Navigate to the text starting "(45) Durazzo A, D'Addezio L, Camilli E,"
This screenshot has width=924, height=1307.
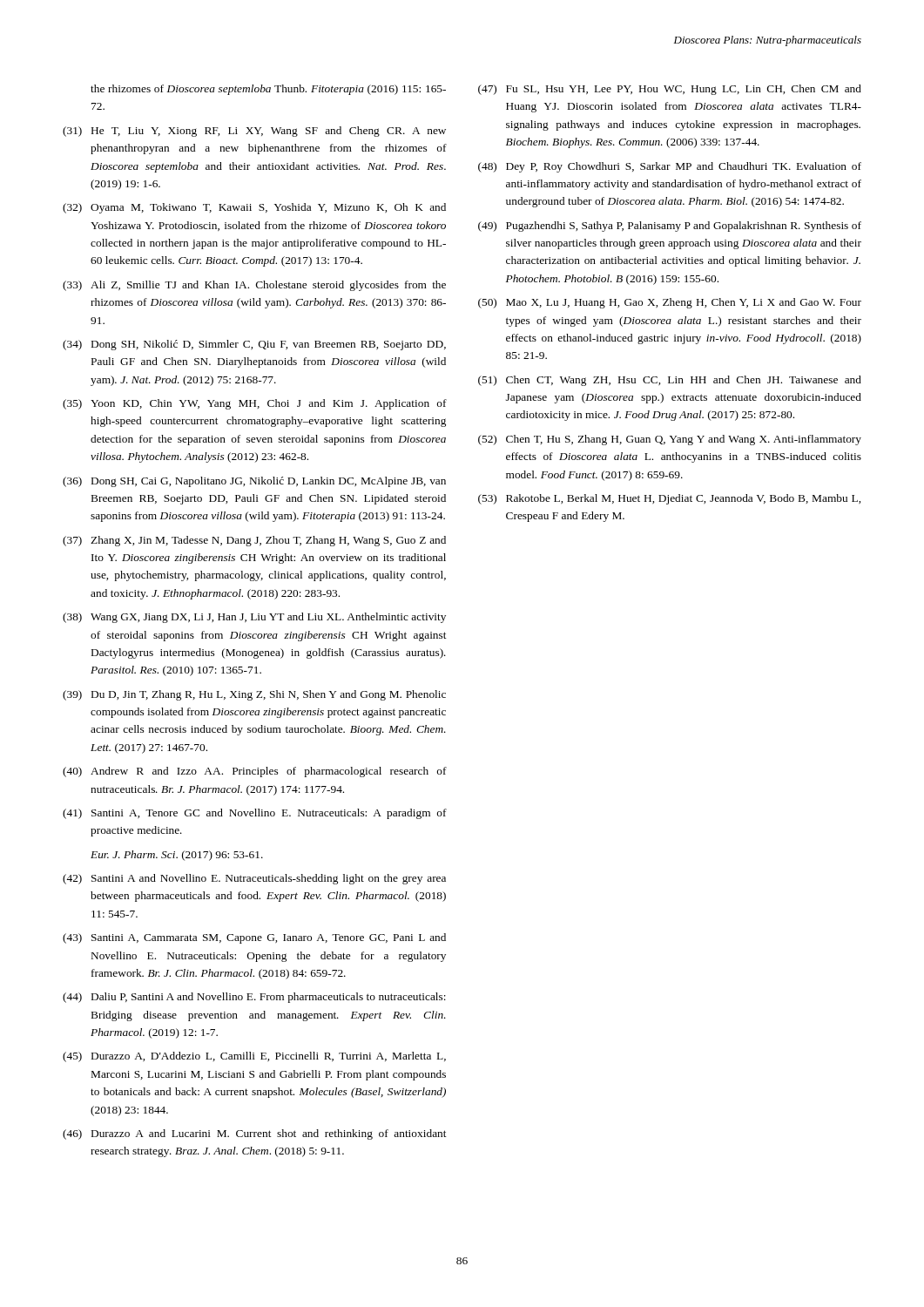coord(255,1083)
